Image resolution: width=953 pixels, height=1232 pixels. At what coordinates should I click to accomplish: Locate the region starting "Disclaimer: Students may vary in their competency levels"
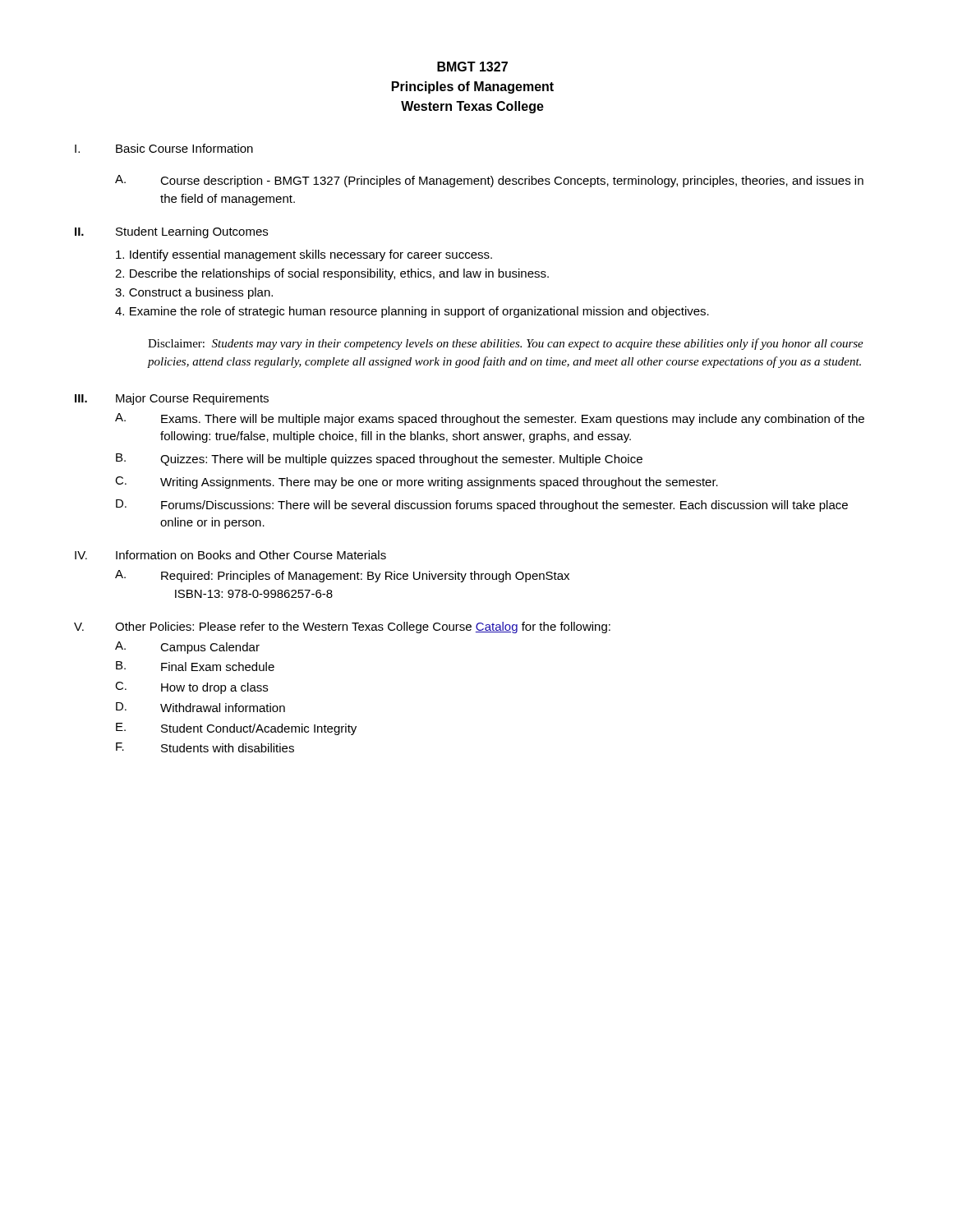506,352
